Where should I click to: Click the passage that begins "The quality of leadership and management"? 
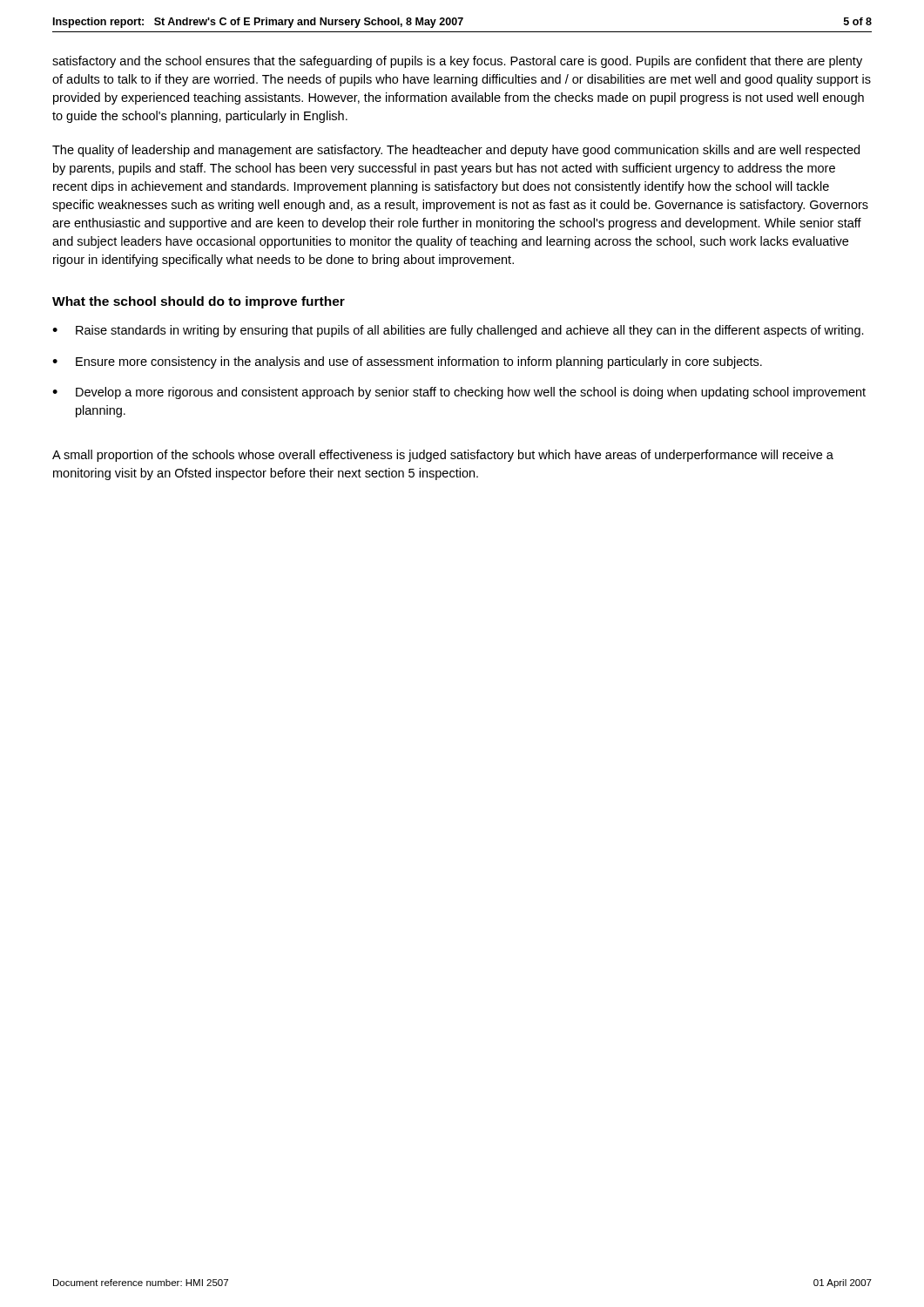(x=460, y=205)
